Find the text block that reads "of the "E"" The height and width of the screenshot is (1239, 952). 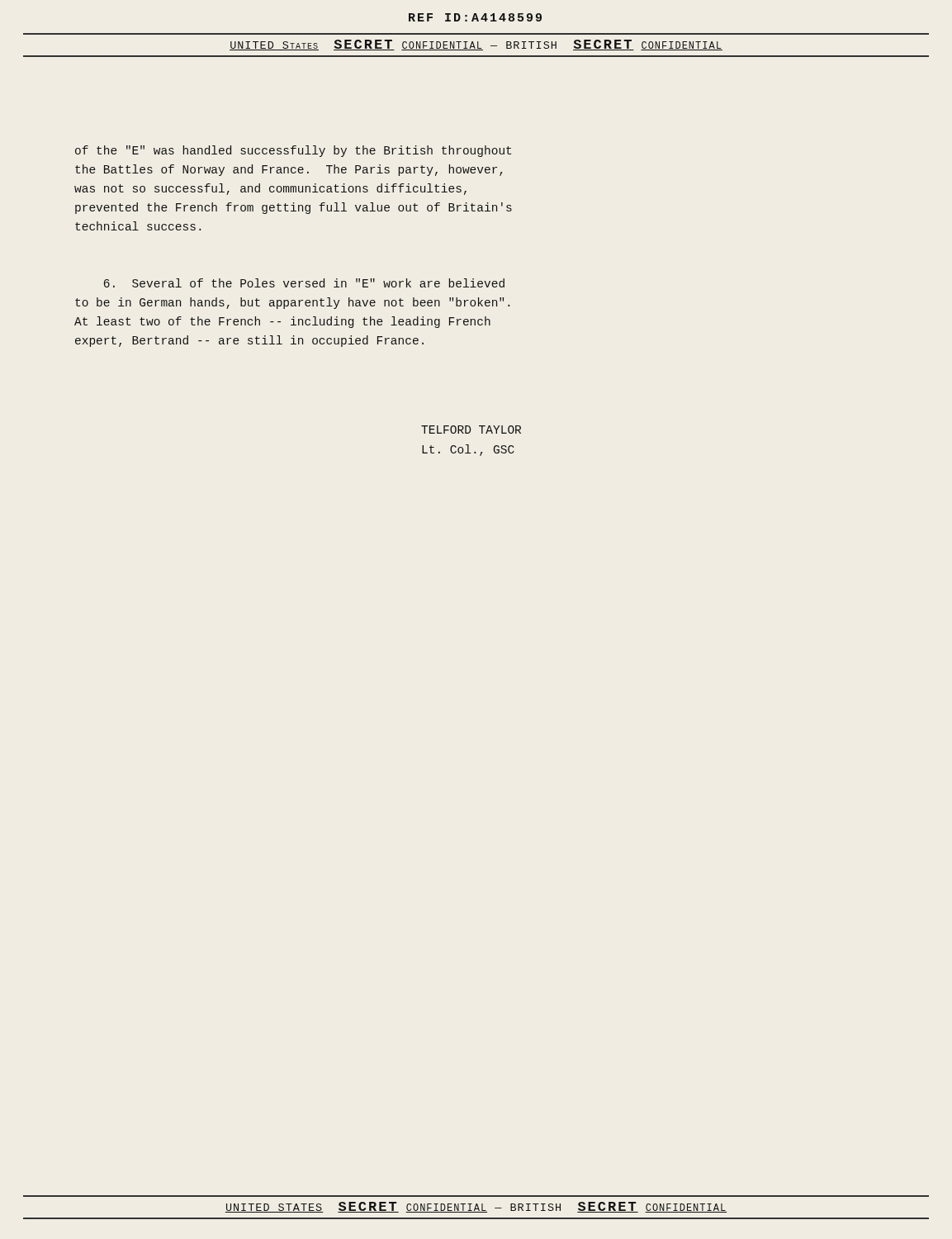293,189
